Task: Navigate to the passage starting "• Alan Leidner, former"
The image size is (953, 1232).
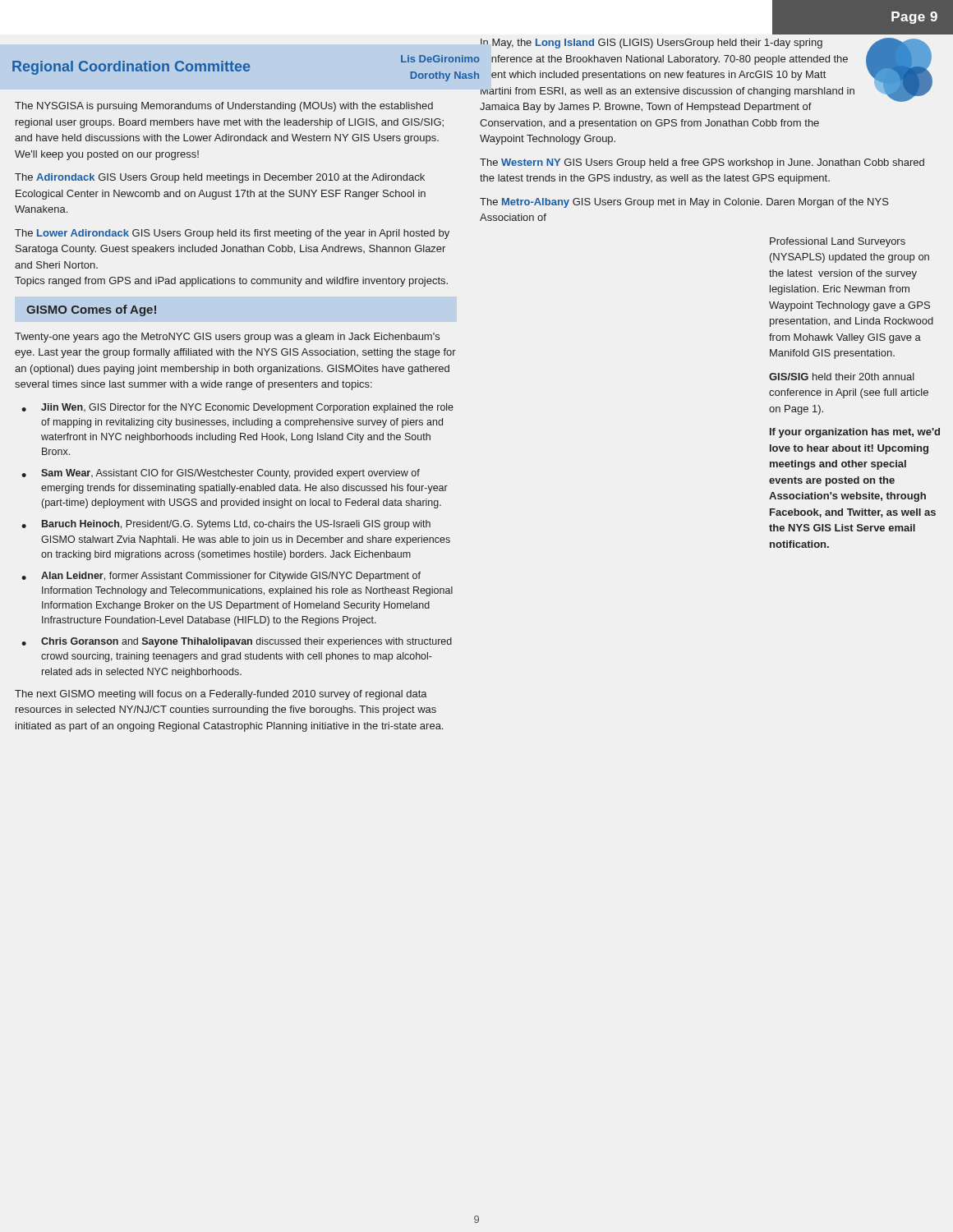Action: pos(239,598)
